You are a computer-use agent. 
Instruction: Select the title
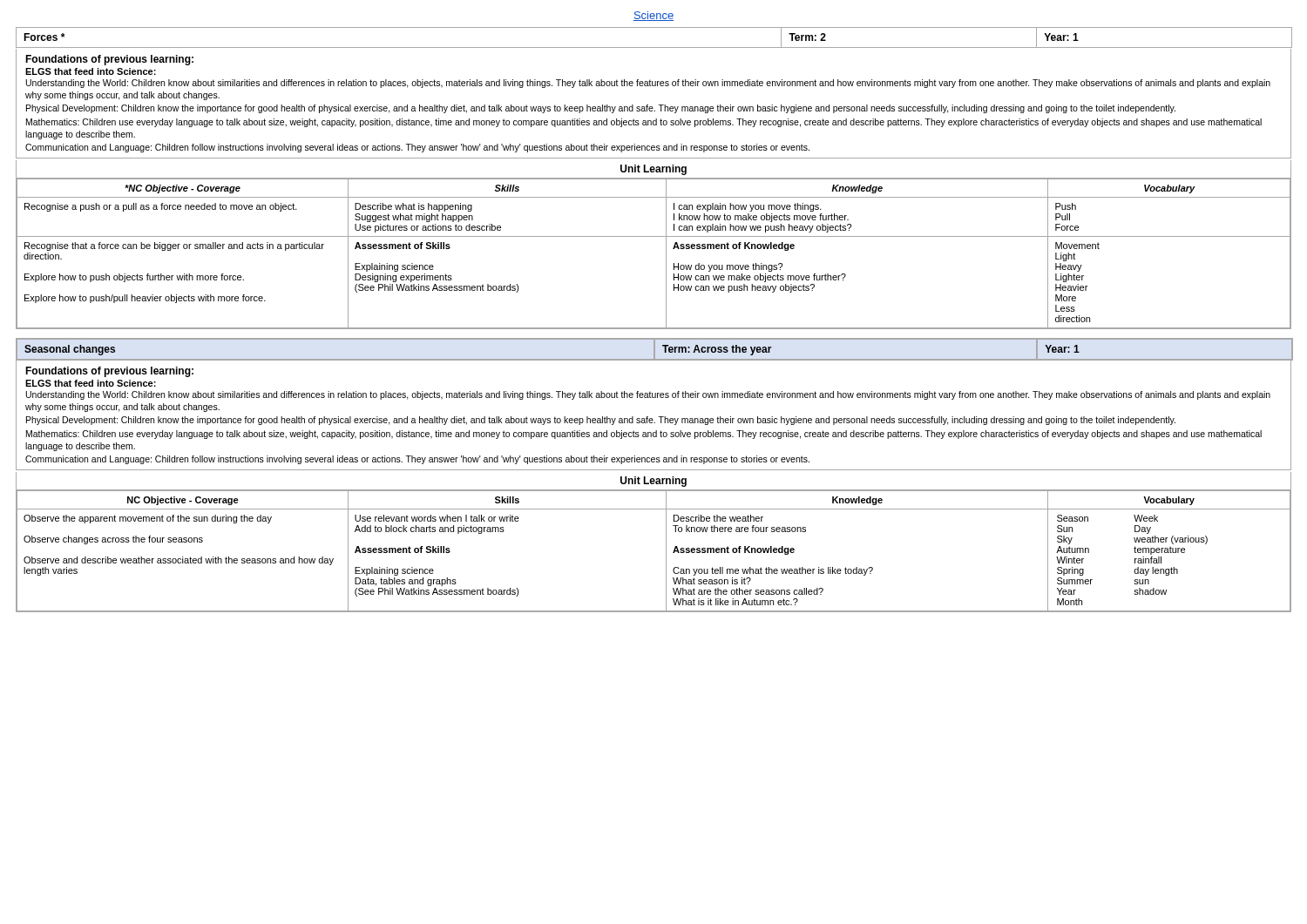pyautogui.click(x=654, y=15)
